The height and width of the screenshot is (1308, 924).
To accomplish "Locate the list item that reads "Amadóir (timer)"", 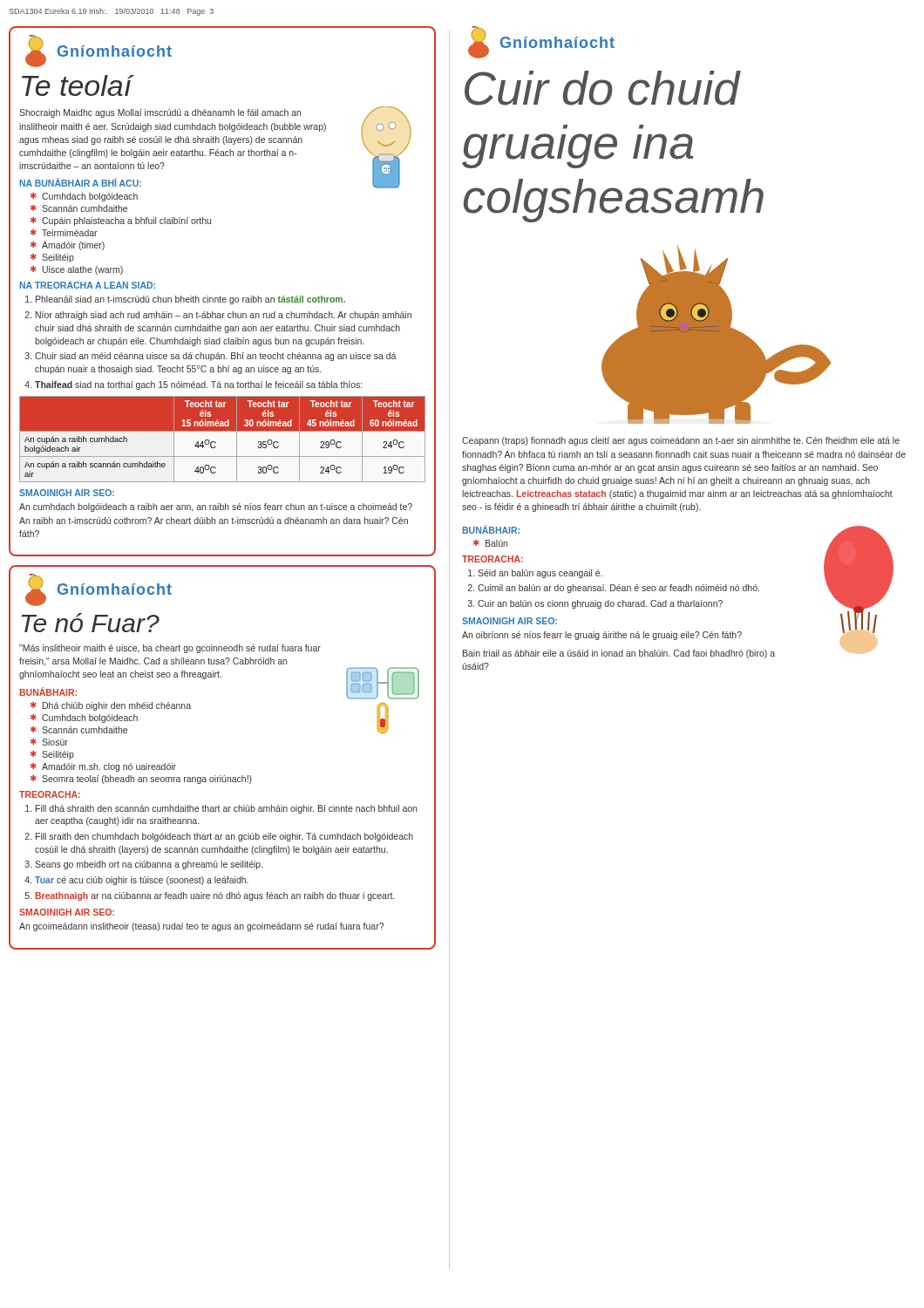I will (x=73, y=246).
